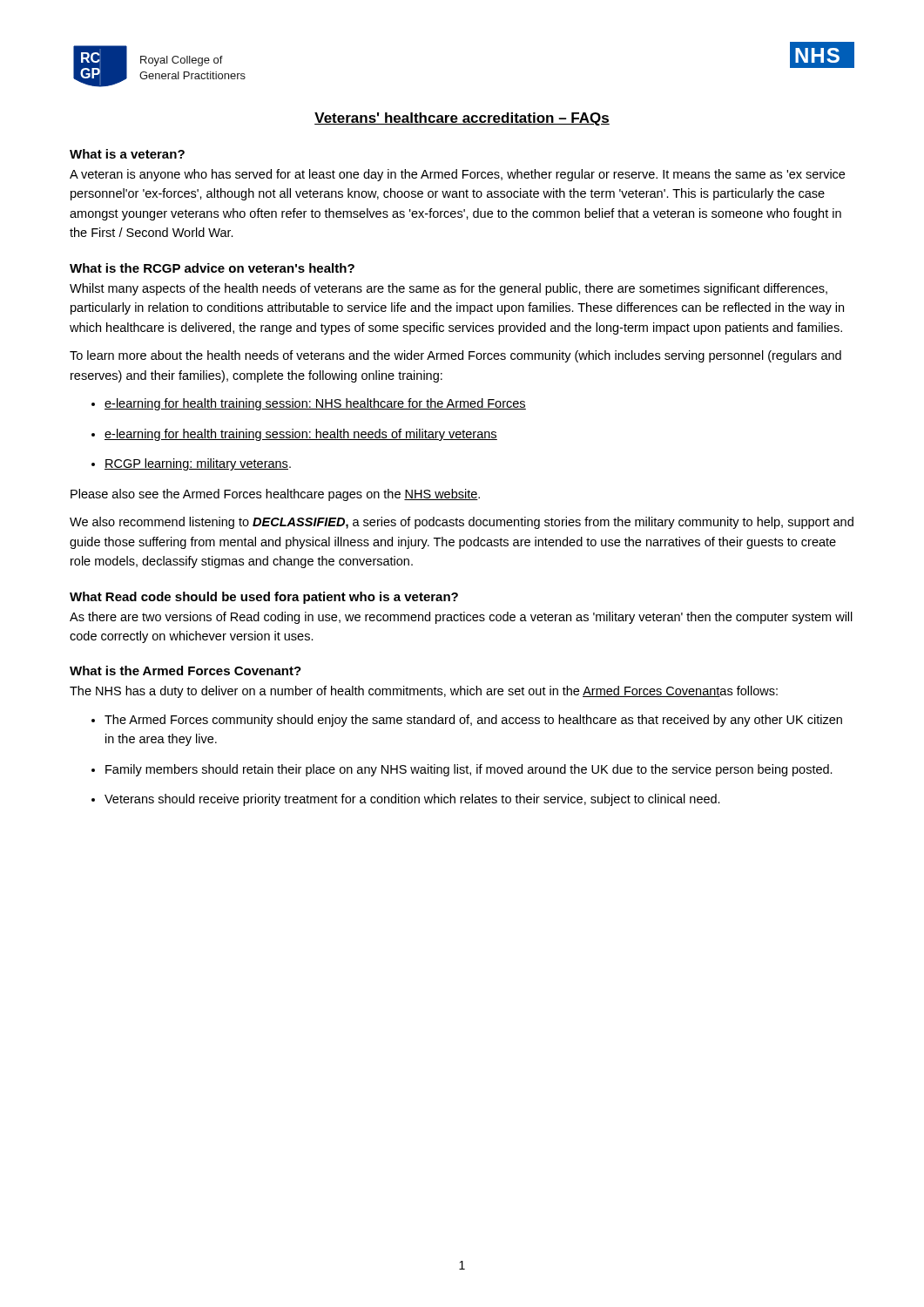This screenshot has width=924, height=1307.
Task: Click on the text block that reads "We also recommend listening to DECLASSIFIED,"
Action: click(462, 542)
